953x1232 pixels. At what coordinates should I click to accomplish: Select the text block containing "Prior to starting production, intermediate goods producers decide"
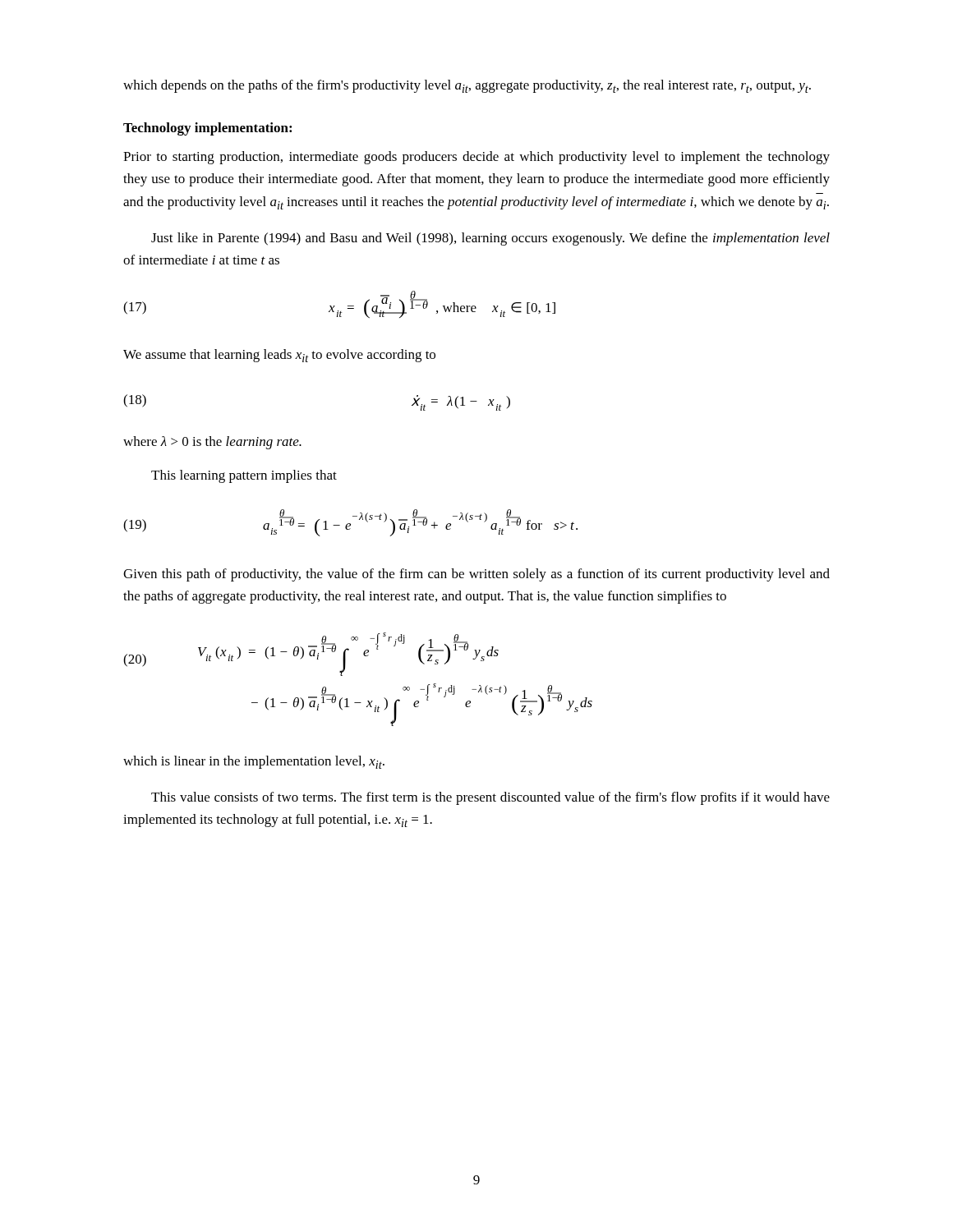pos(476,180)
